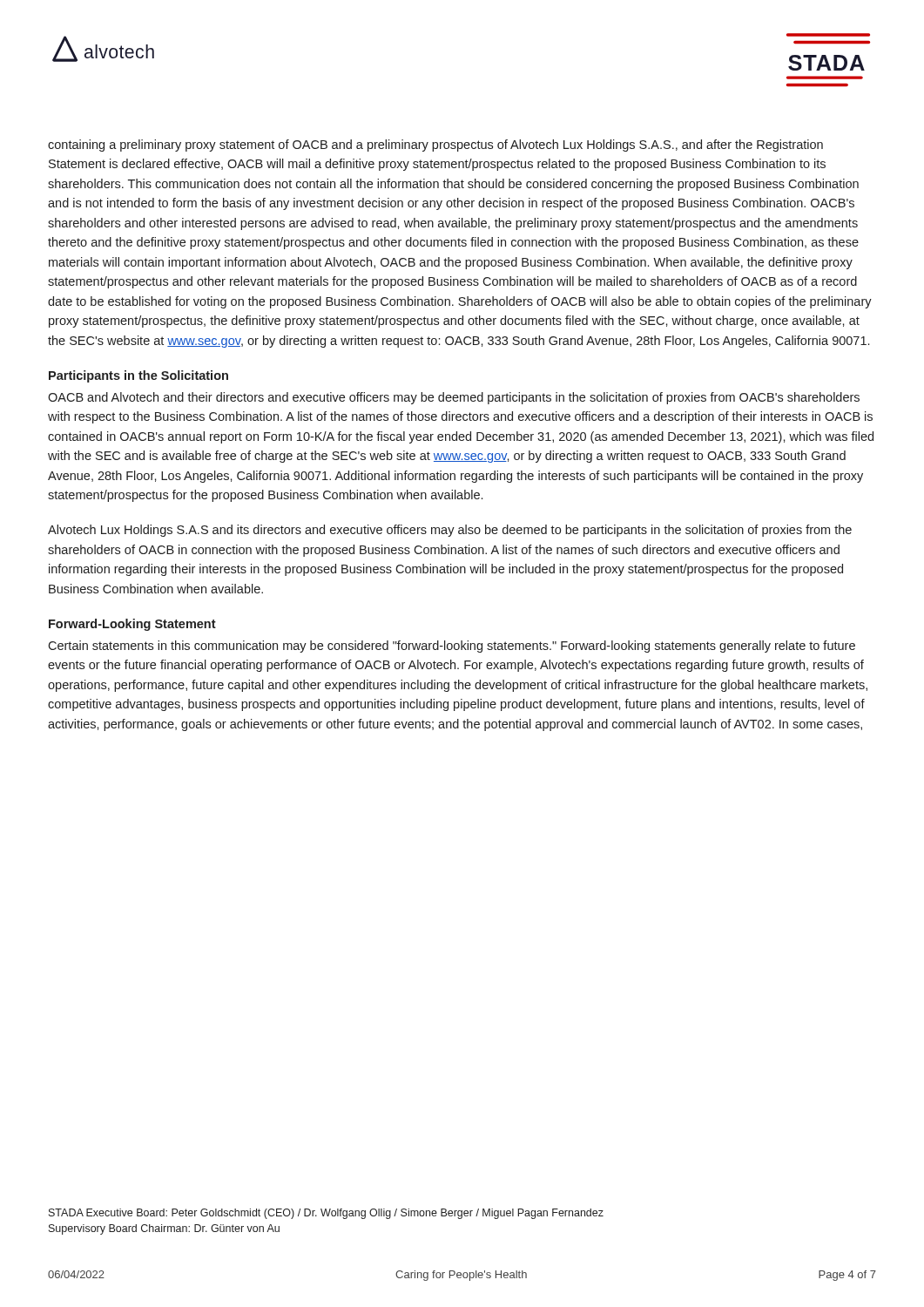Point to the region starting "OACB and Alvotech"
The height and width of the screenshot is (1307, 924).
[461, 446]
